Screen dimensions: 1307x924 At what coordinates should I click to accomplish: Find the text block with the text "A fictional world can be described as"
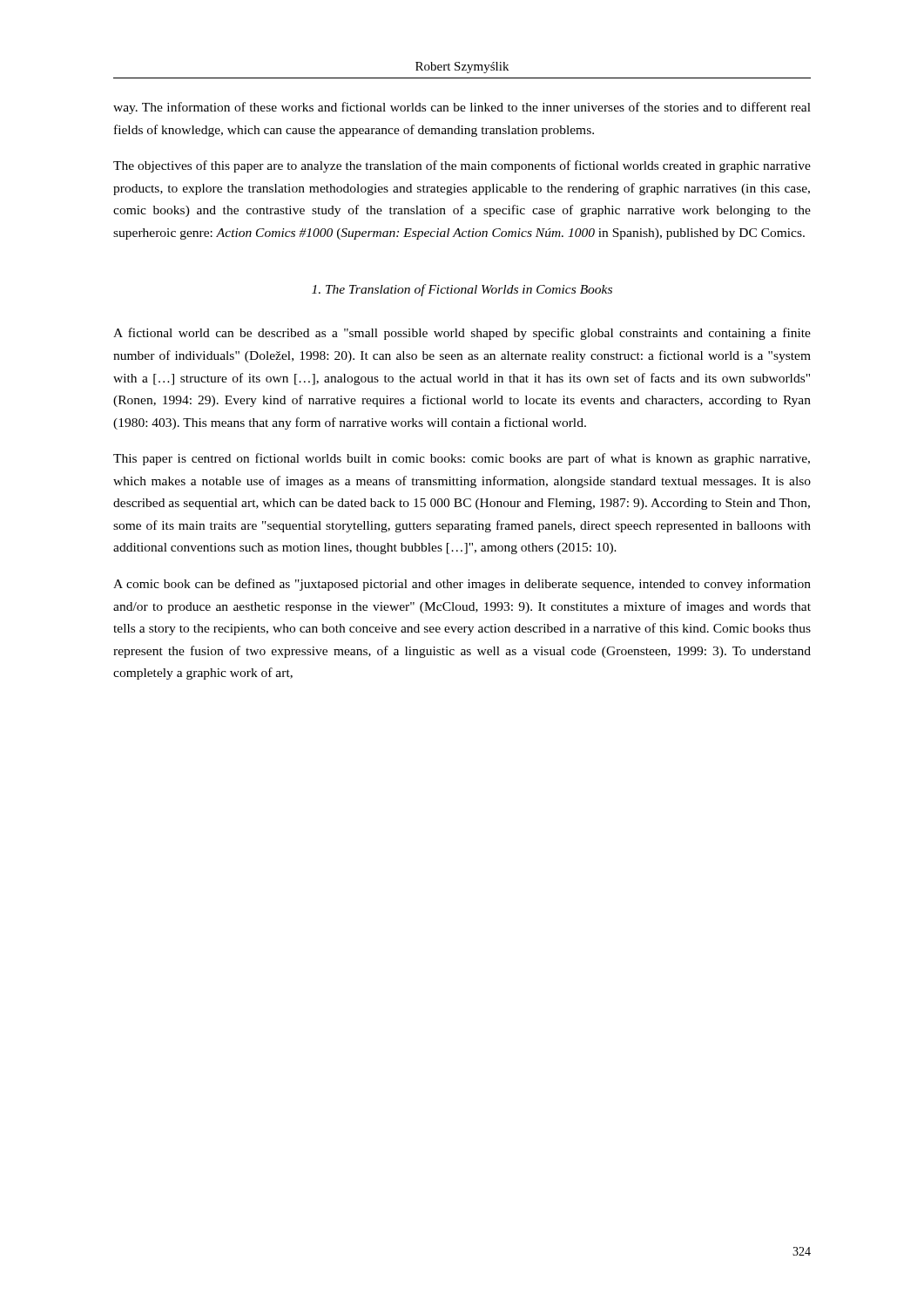[x=462, y=377]
